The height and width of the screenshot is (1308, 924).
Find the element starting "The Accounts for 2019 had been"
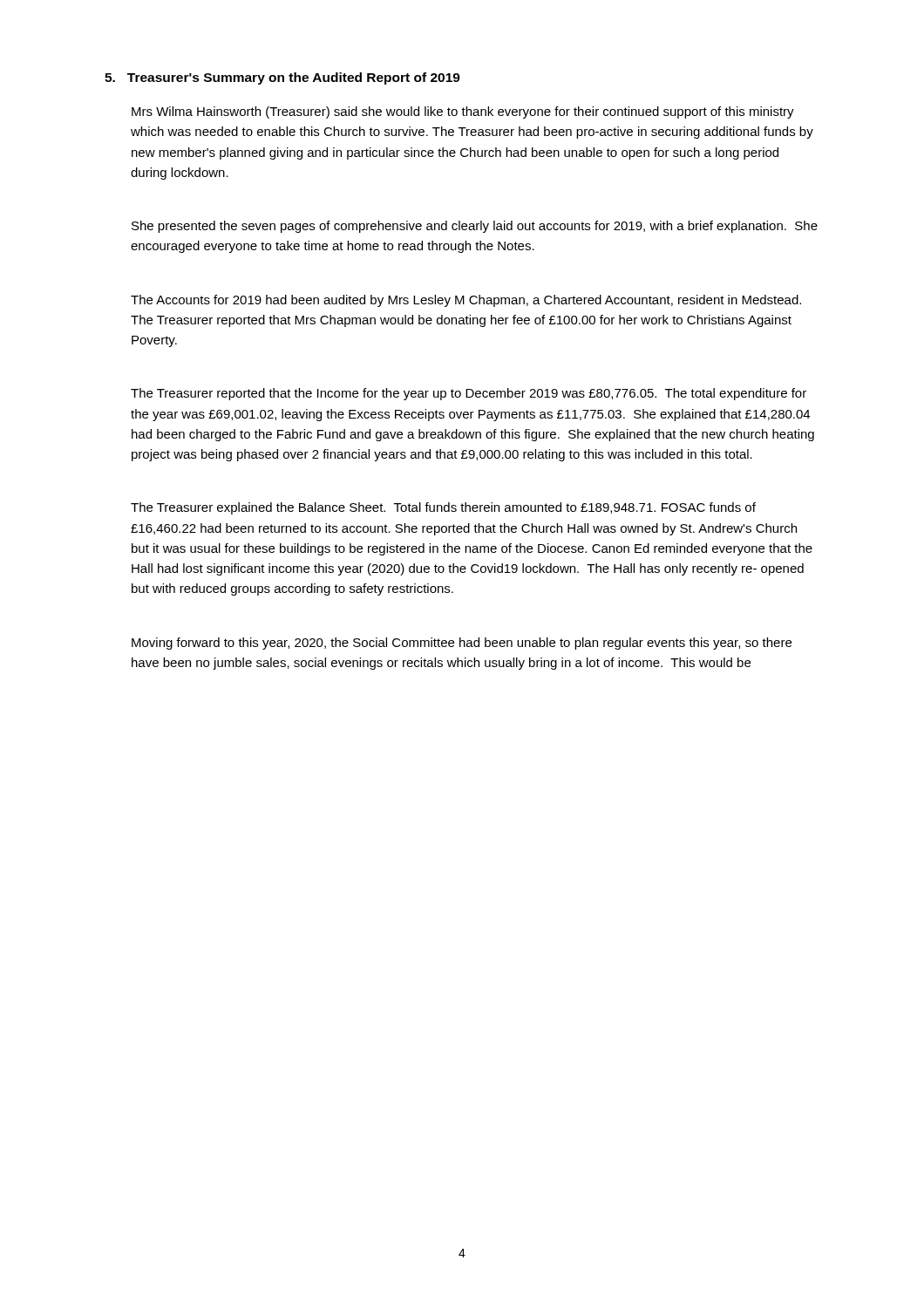468,319
